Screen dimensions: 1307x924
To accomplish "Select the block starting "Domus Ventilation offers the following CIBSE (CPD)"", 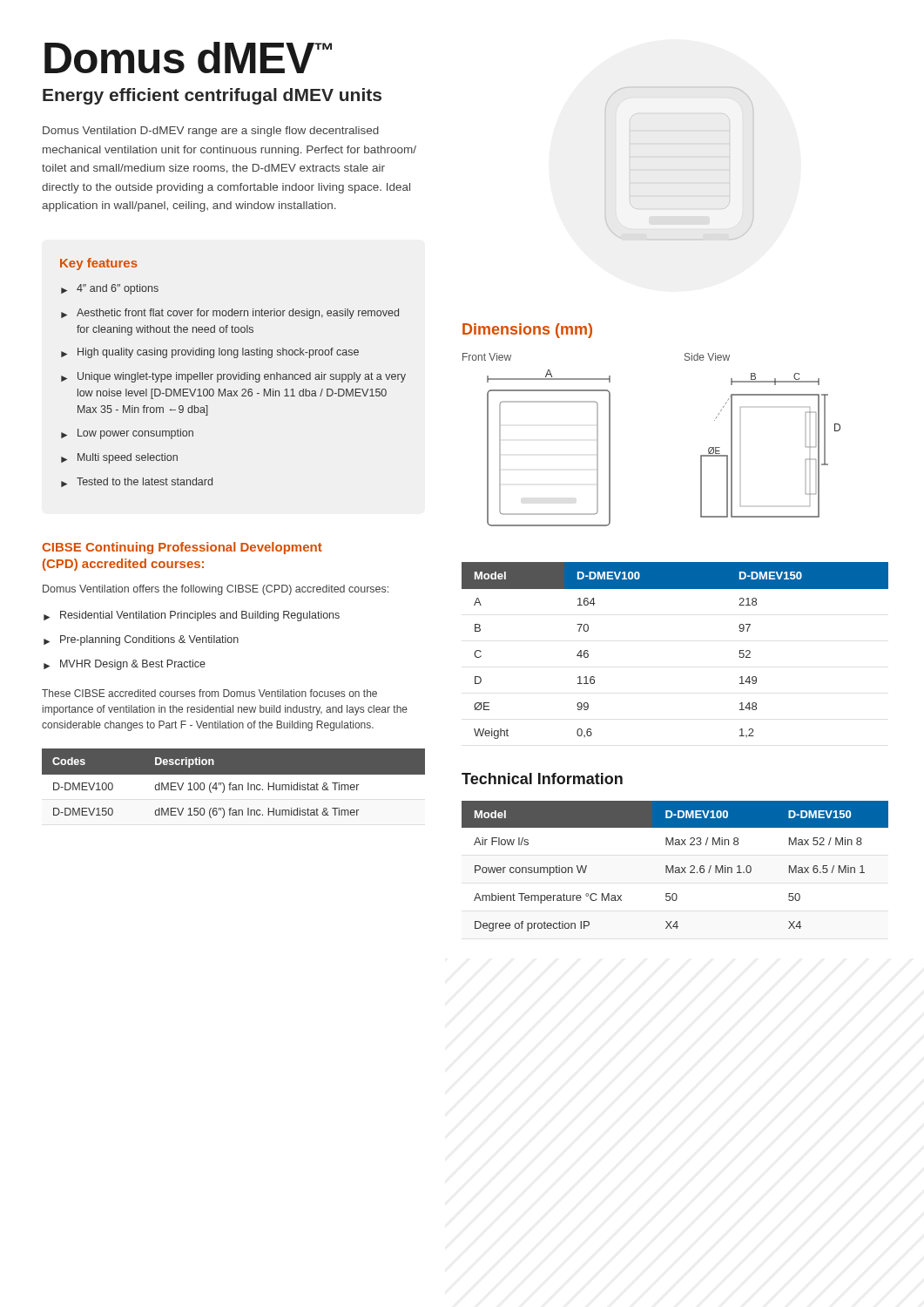I will tap(216, 589).
